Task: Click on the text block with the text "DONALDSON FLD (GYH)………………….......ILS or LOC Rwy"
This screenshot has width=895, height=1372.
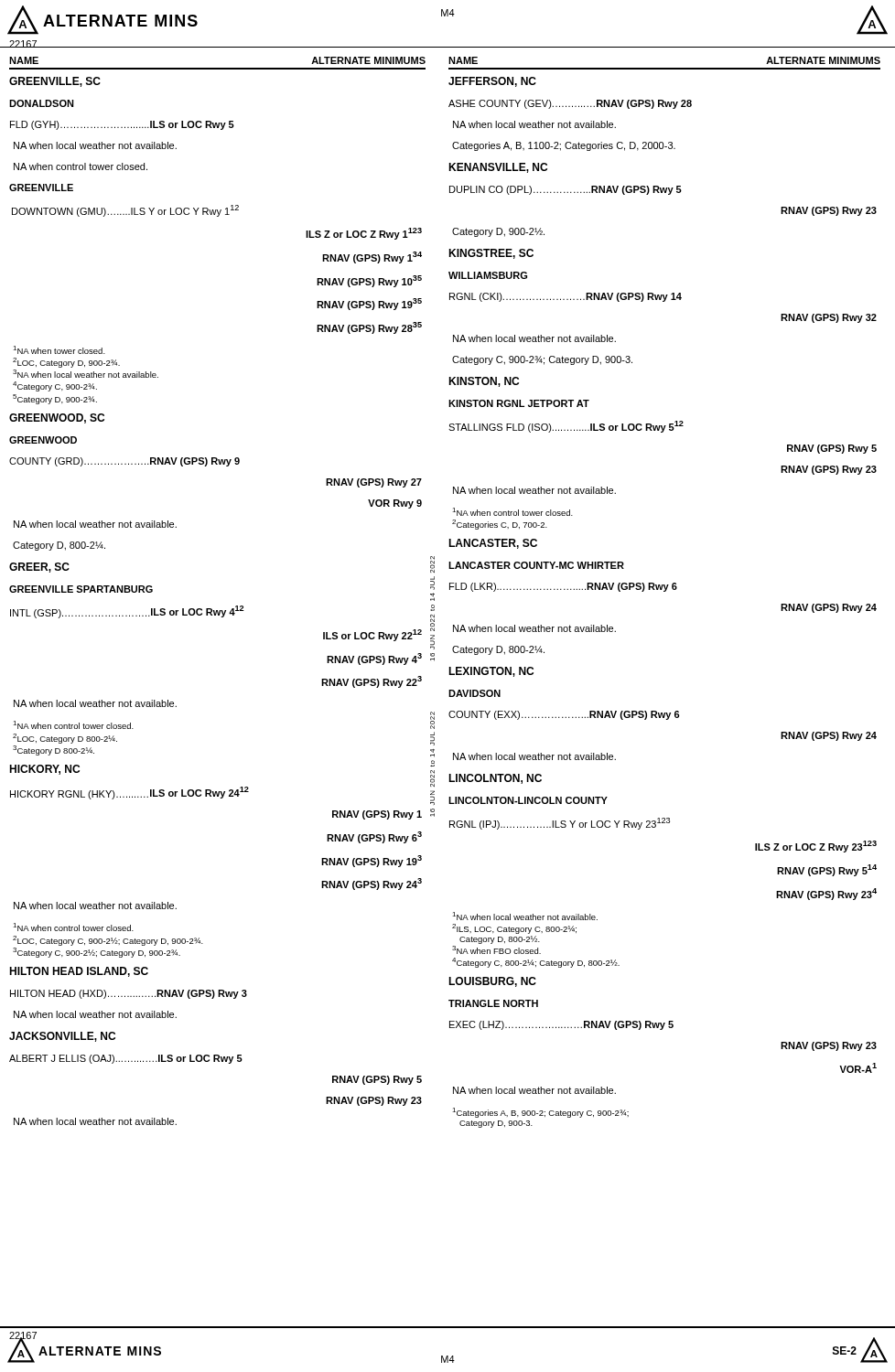Action: [x=217, y=135]
